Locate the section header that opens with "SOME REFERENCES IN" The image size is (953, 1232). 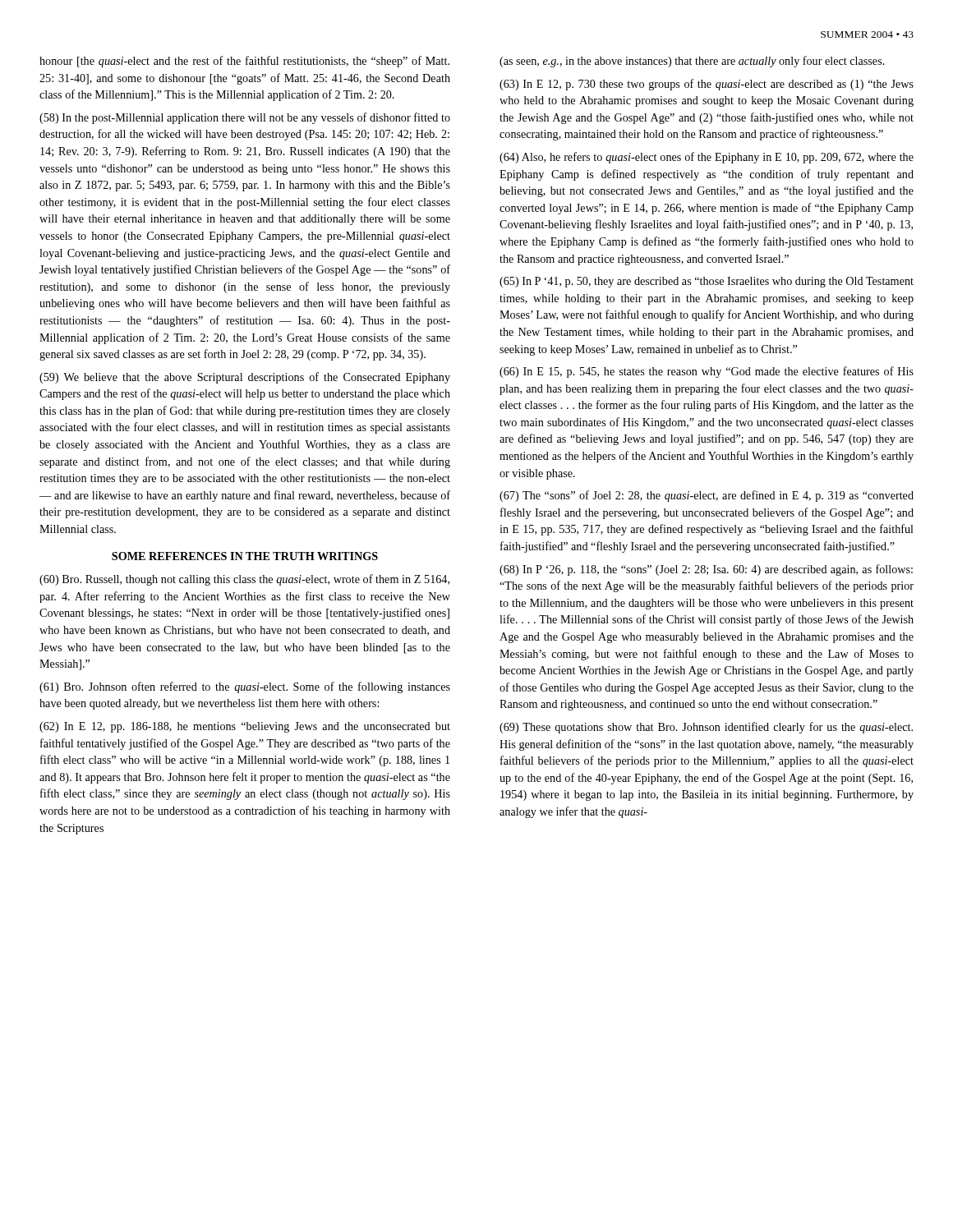pyautogui.click(x=245, y=556)
